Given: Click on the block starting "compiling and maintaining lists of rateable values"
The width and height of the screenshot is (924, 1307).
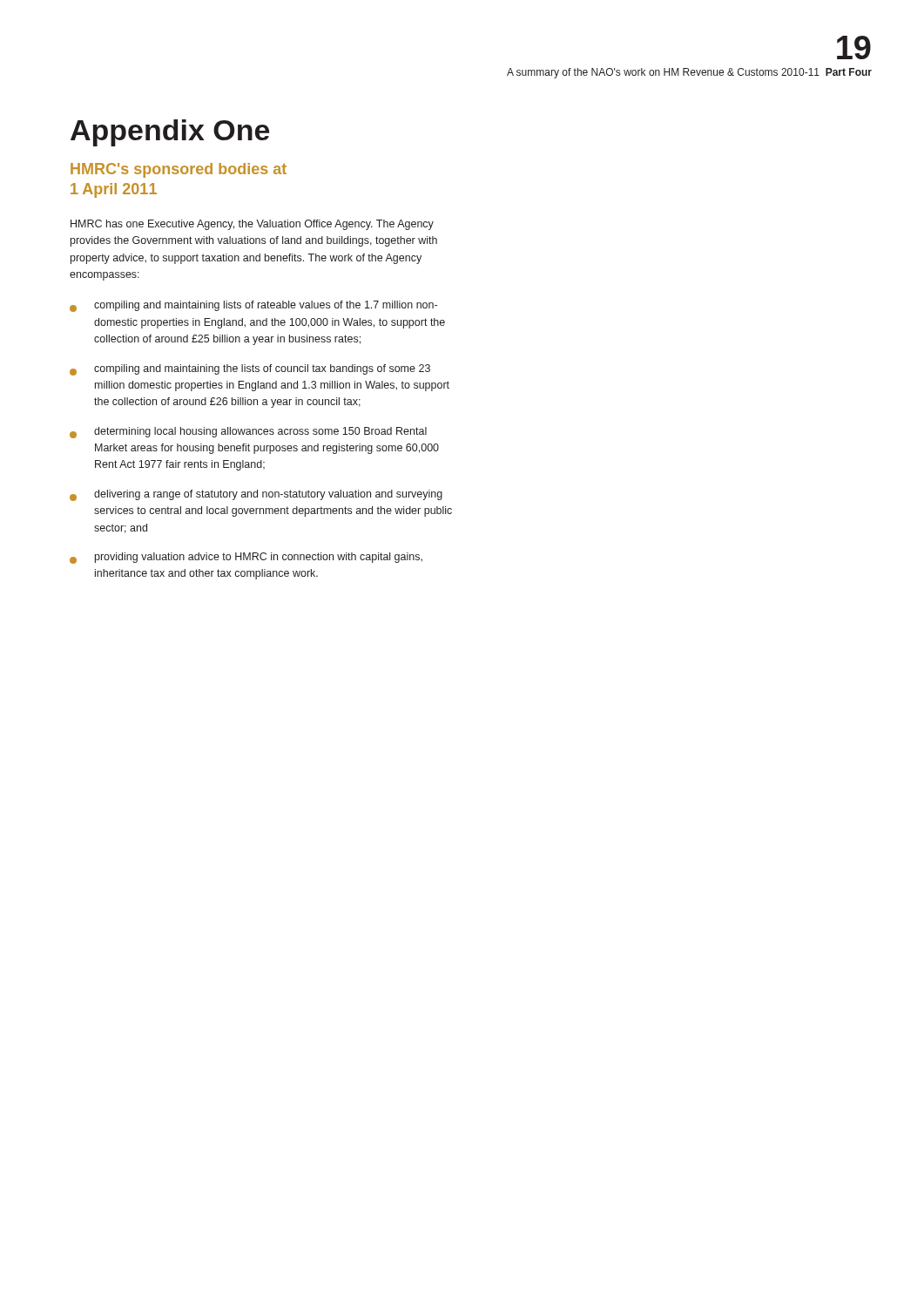Looking at the screenshot, I should tap(261, 323).
